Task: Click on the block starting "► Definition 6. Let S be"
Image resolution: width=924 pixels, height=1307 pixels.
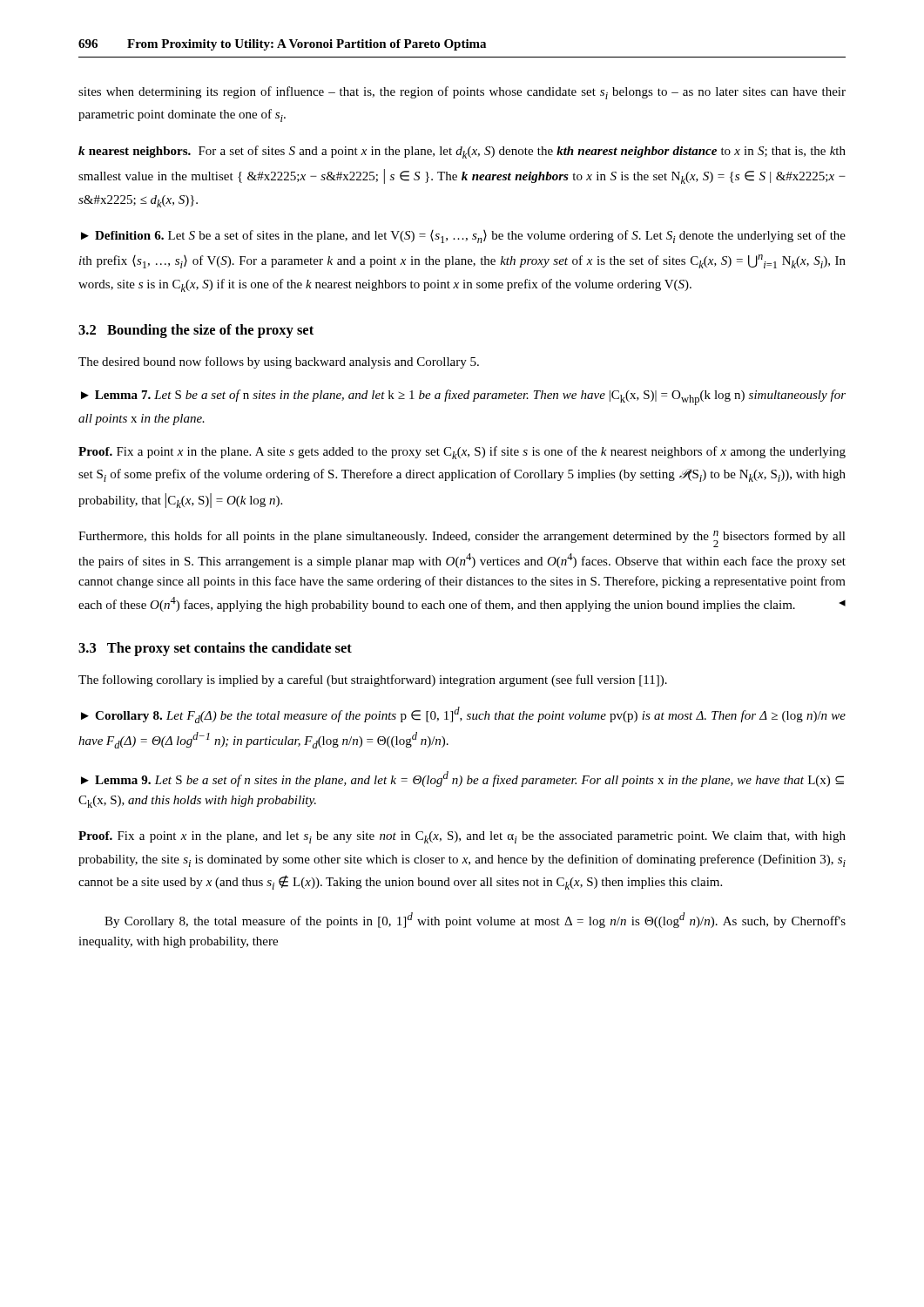Action: (462, 261)
